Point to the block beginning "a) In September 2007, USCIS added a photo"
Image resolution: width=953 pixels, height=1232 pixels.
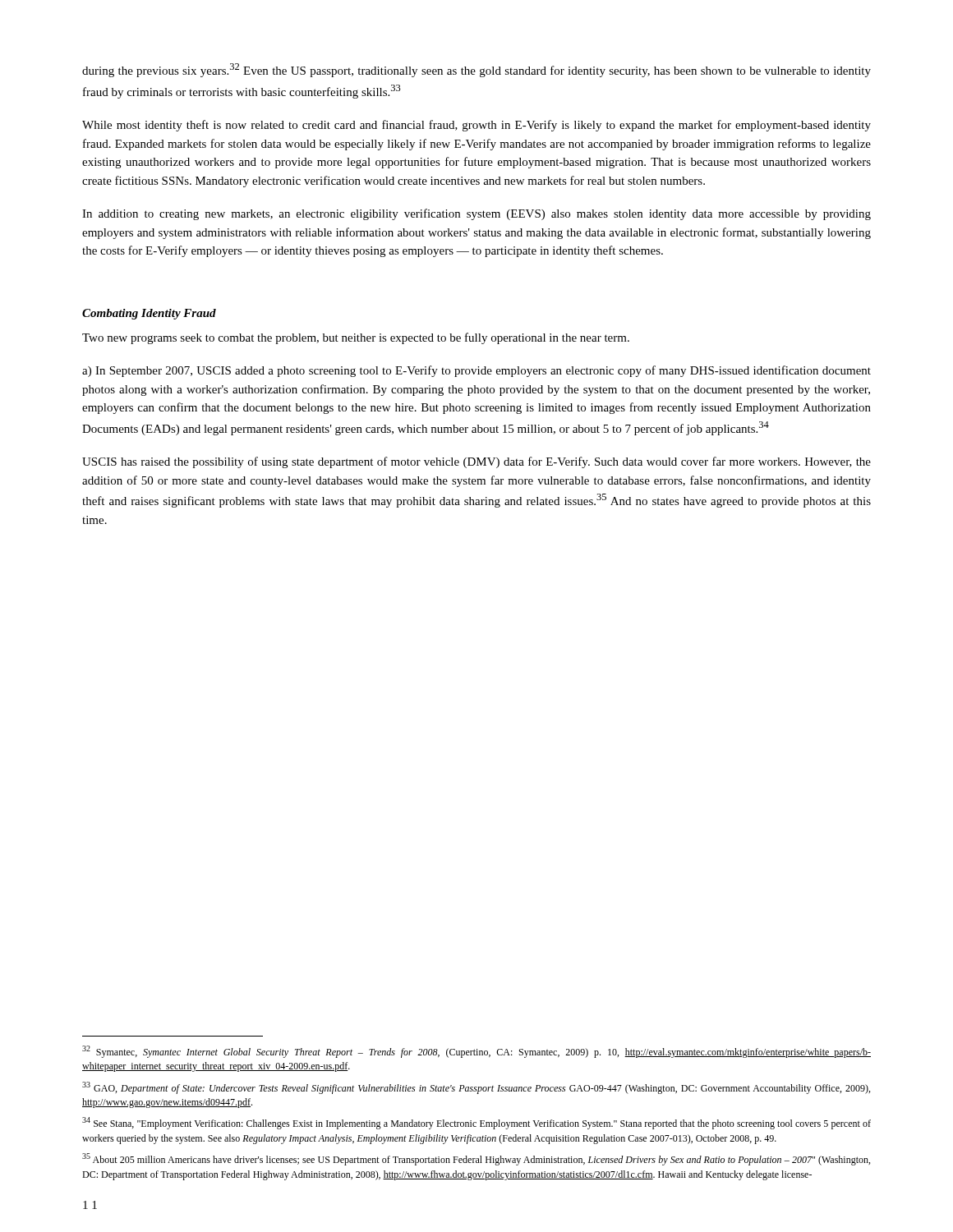[476, 399]
